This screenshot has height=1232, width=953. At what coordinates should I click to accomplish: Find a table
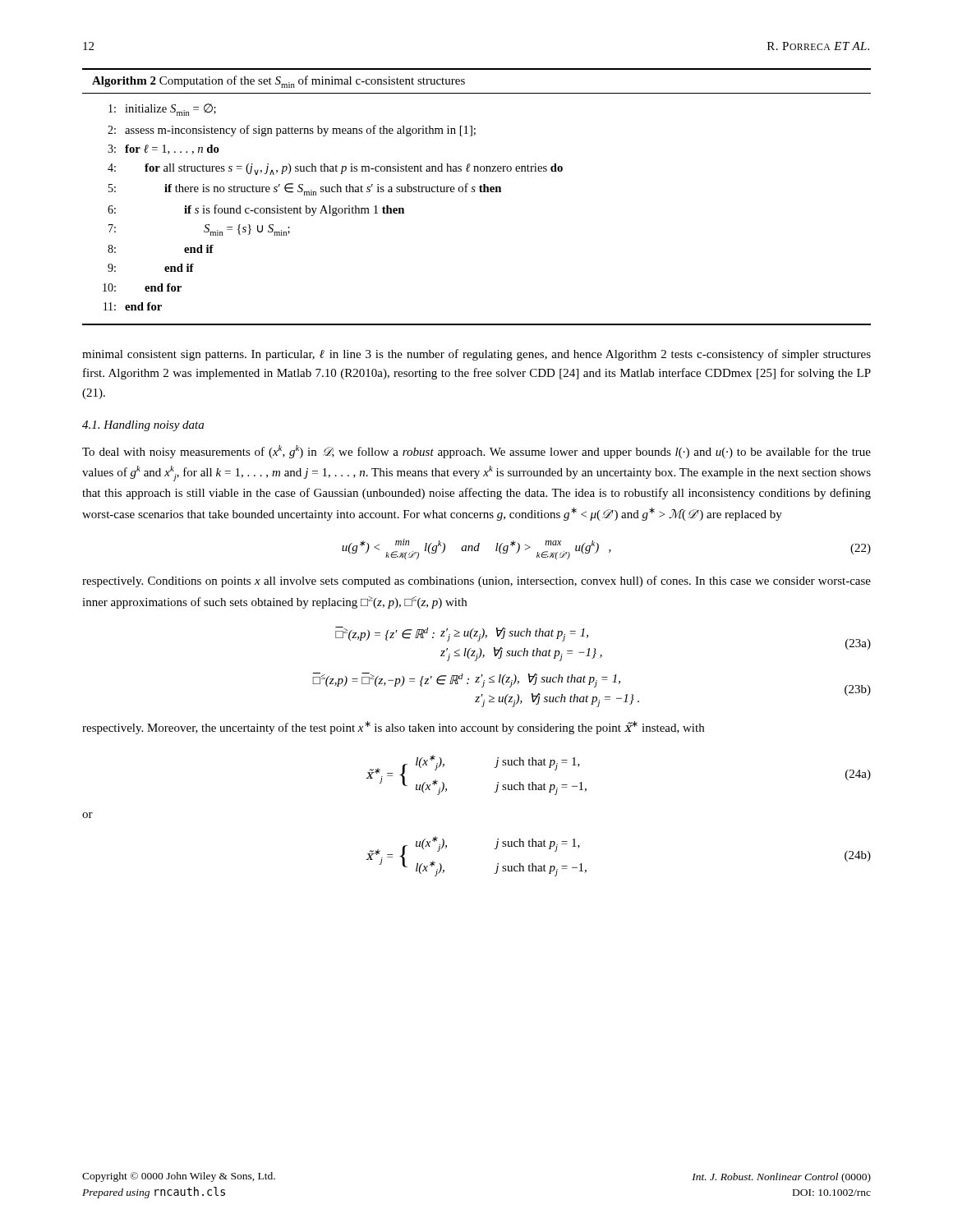coord(476,197)
